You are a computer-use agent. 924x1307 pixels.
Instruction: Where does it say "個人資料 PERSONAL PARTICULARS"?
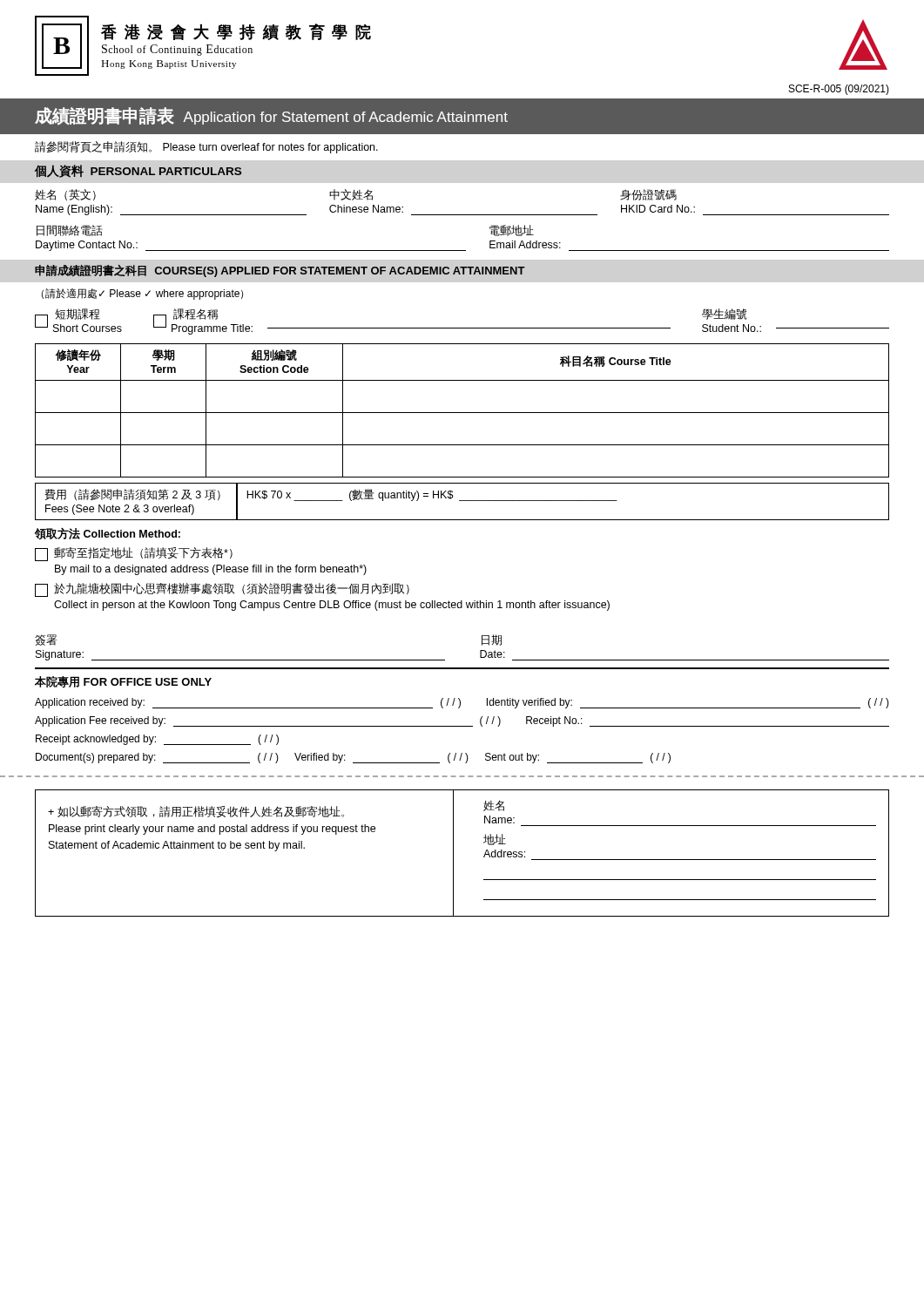138,171
